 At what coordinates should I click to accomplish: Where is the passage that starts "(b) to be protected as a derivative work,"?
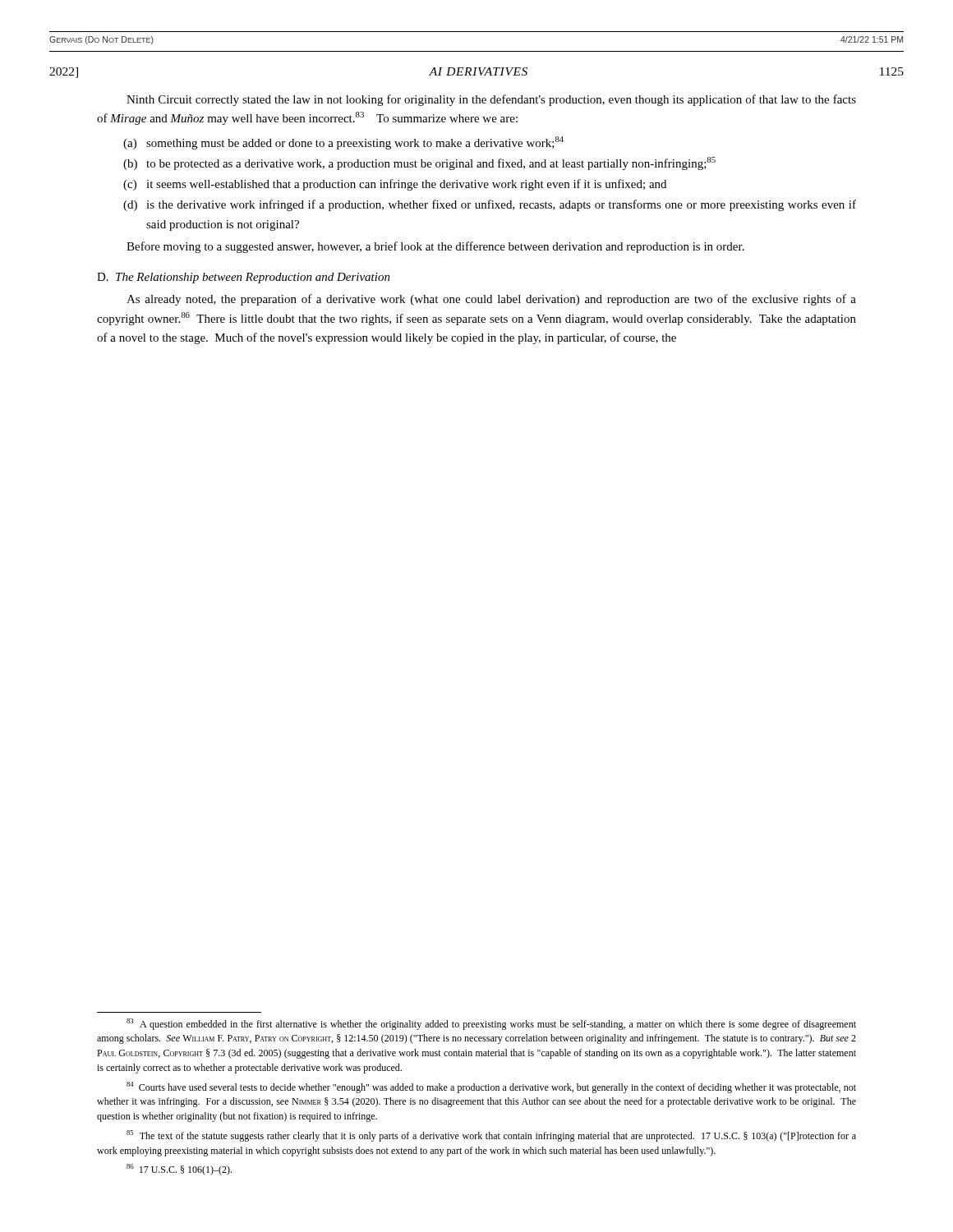[490, 164]
